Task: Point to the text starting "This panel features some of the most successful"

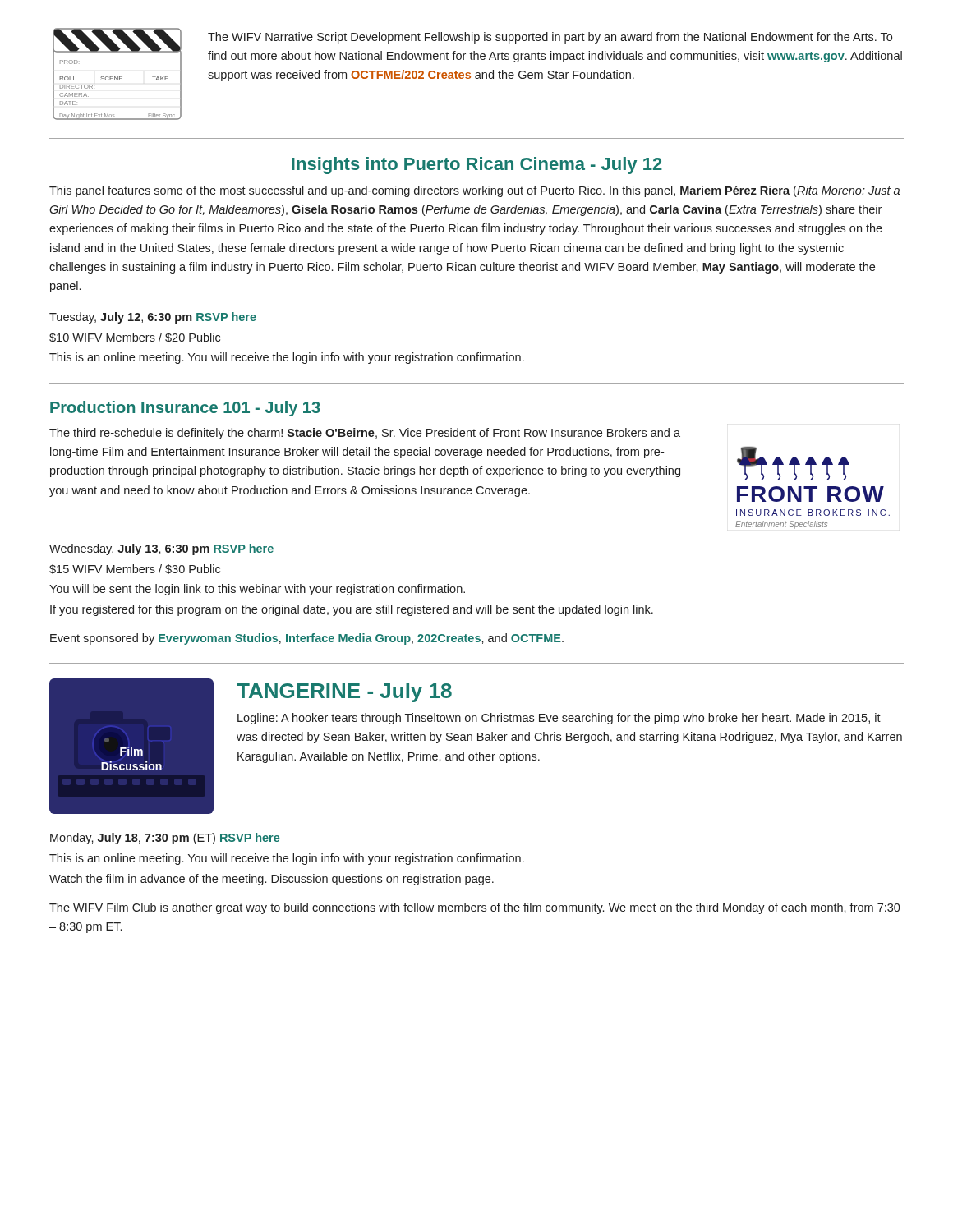Action: point(475,238)
